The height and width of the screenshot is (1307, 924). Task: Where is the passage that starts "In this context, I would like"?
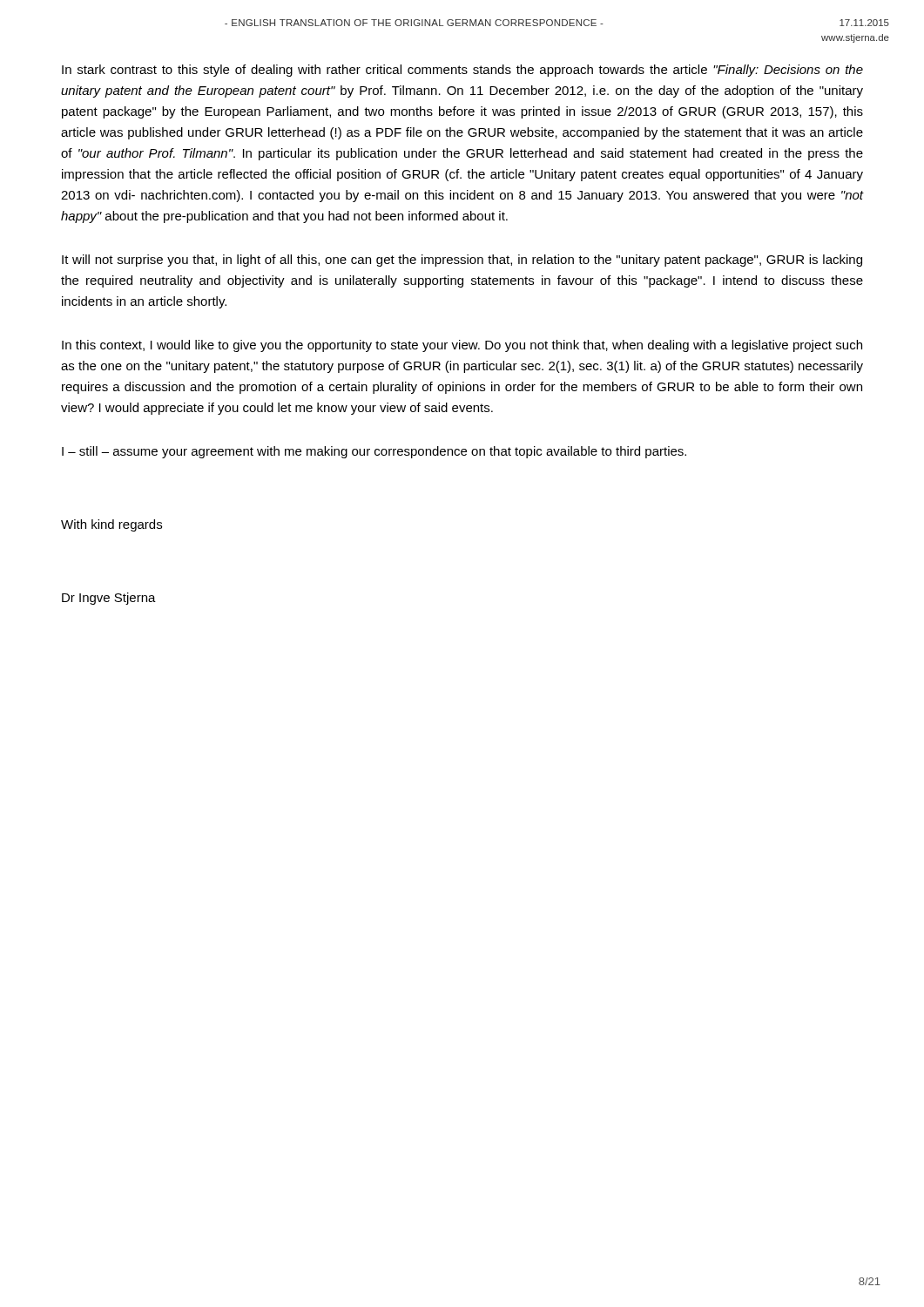pos(462,376)
